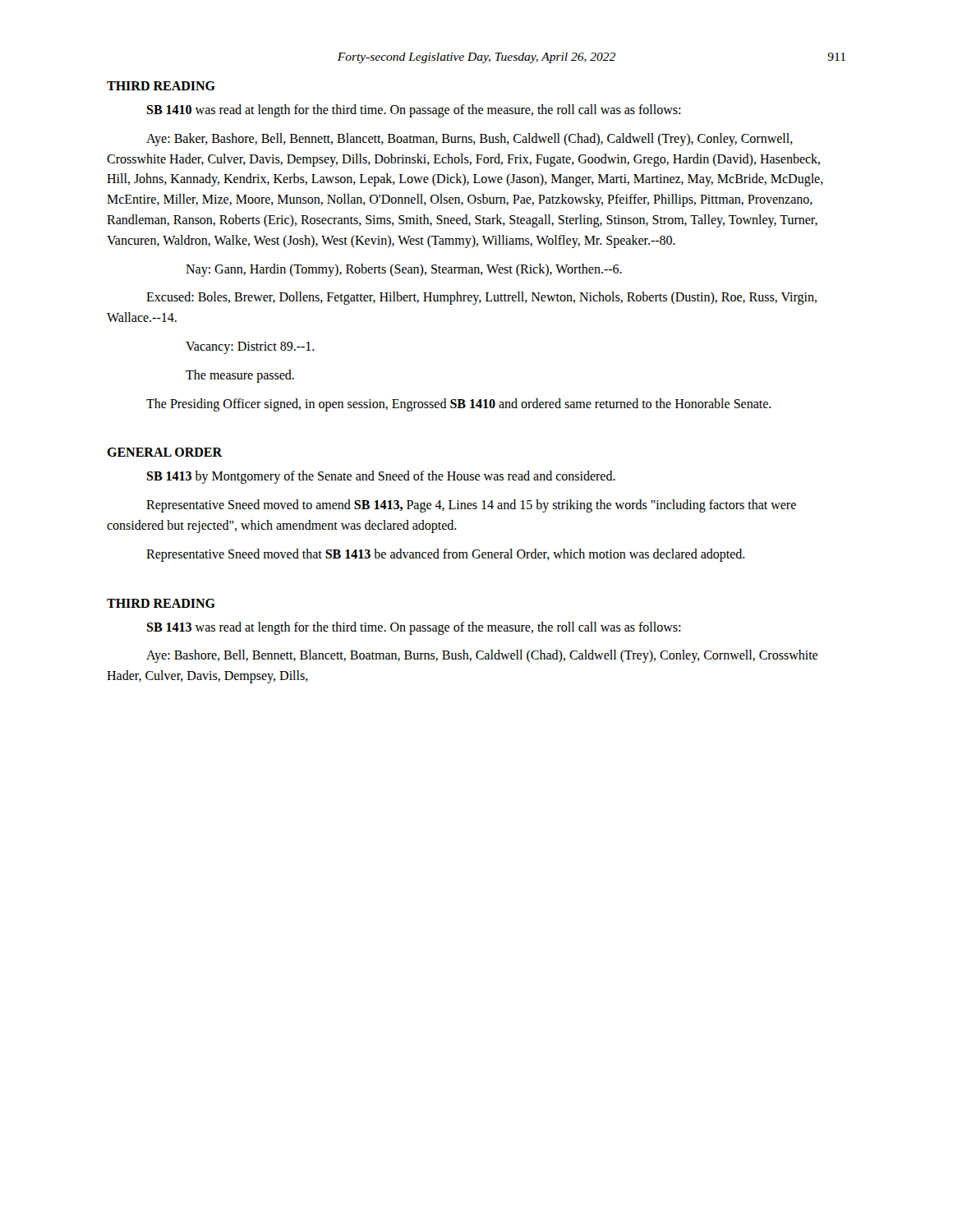Click on the text block containing "Aye: Bashore, Bell, Bennett, Blancett,"
Viewport: 953px width, 1232px height.
click(x=462, y=665)
